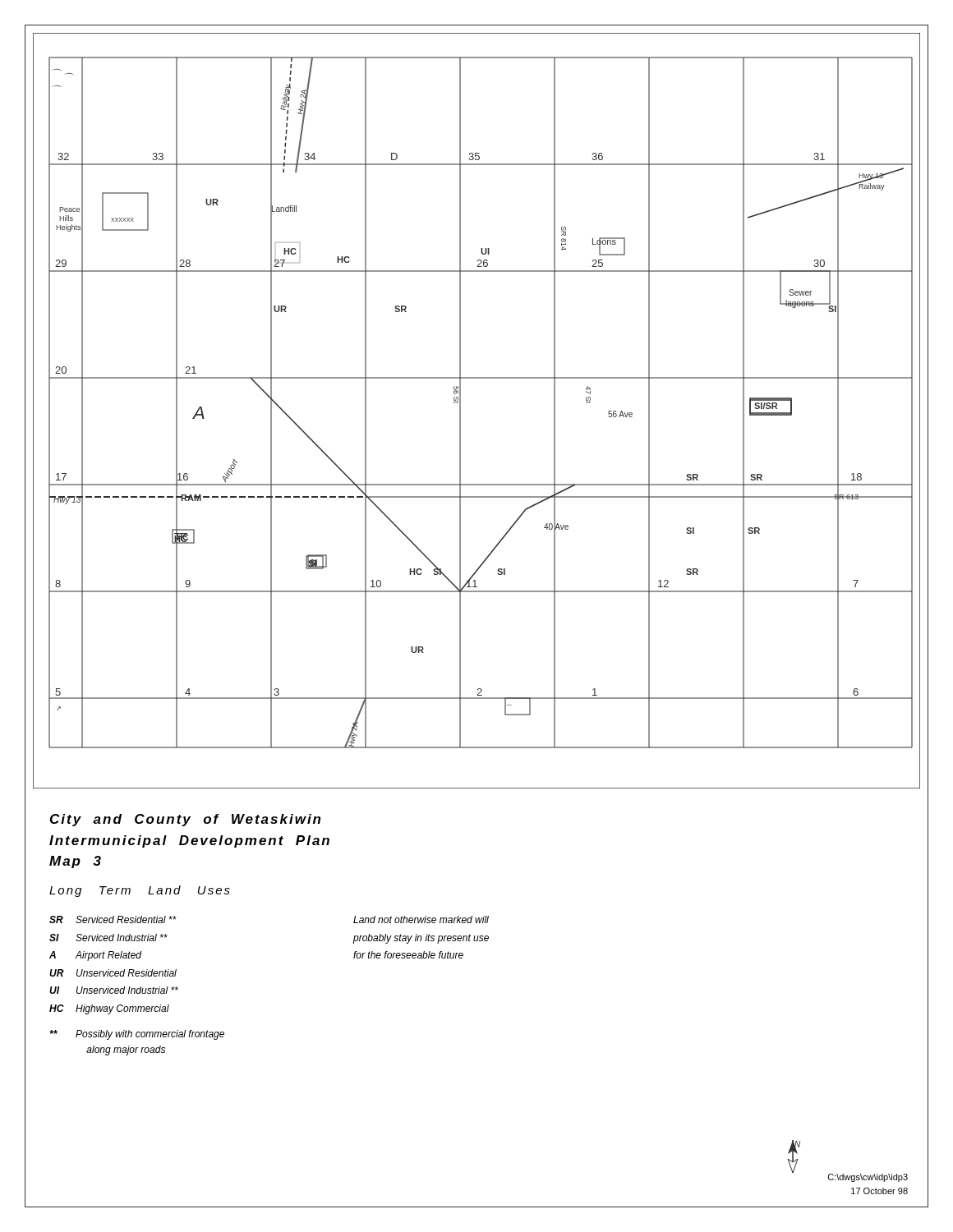
Task: Find the element starting "Long Term Land Uses"
Action: coord(140,890)
